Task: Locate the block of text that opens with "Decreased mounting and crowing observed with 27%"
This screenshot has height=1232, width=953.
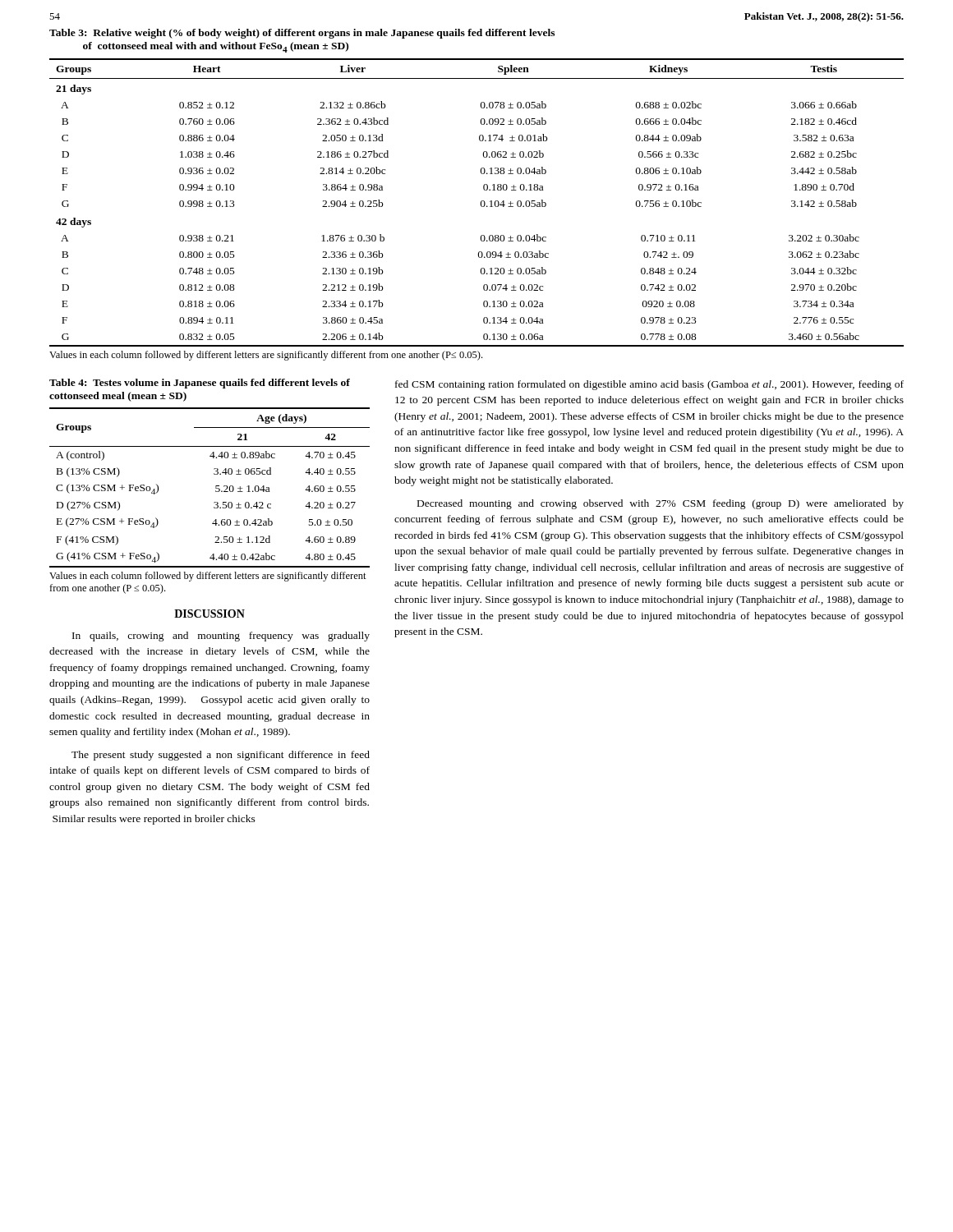Action: pyautogui.click(x=649, y=567)
